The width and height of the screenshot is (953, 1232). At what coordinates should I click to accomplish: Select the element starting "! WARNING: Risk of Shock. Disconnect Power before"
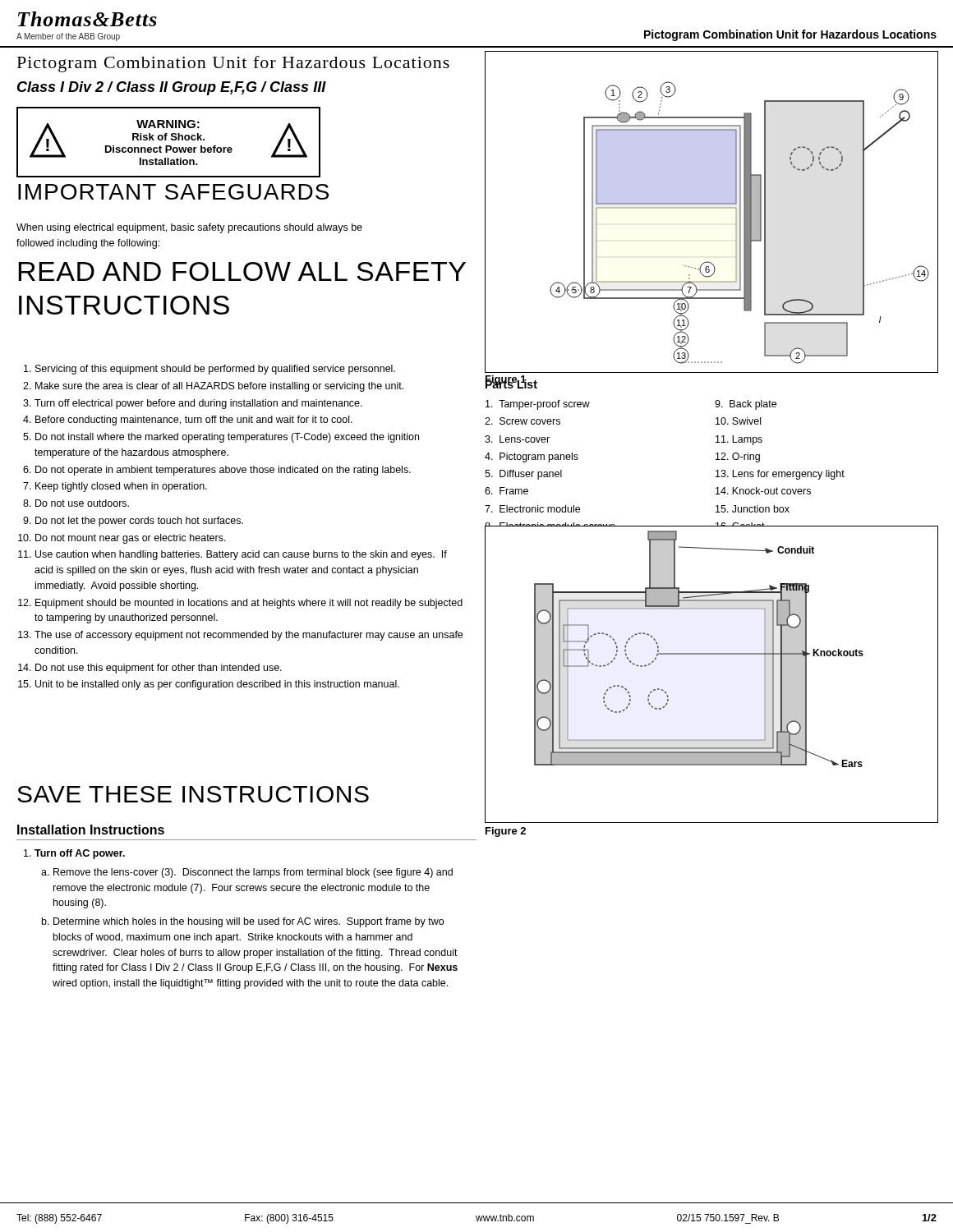[x=168, y=142]
